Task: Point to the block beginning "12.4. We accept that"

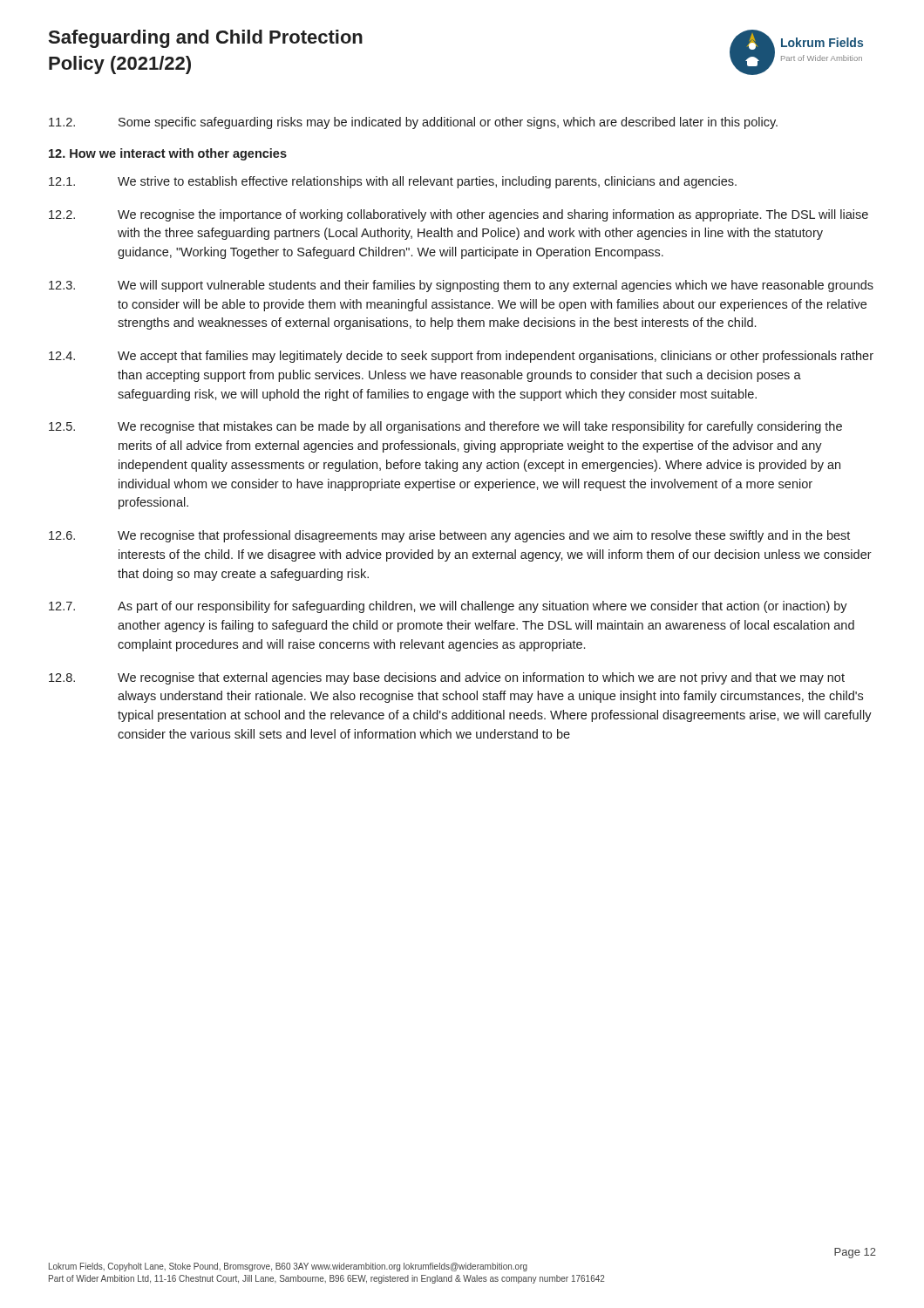Action: click(x=462, y=375)
